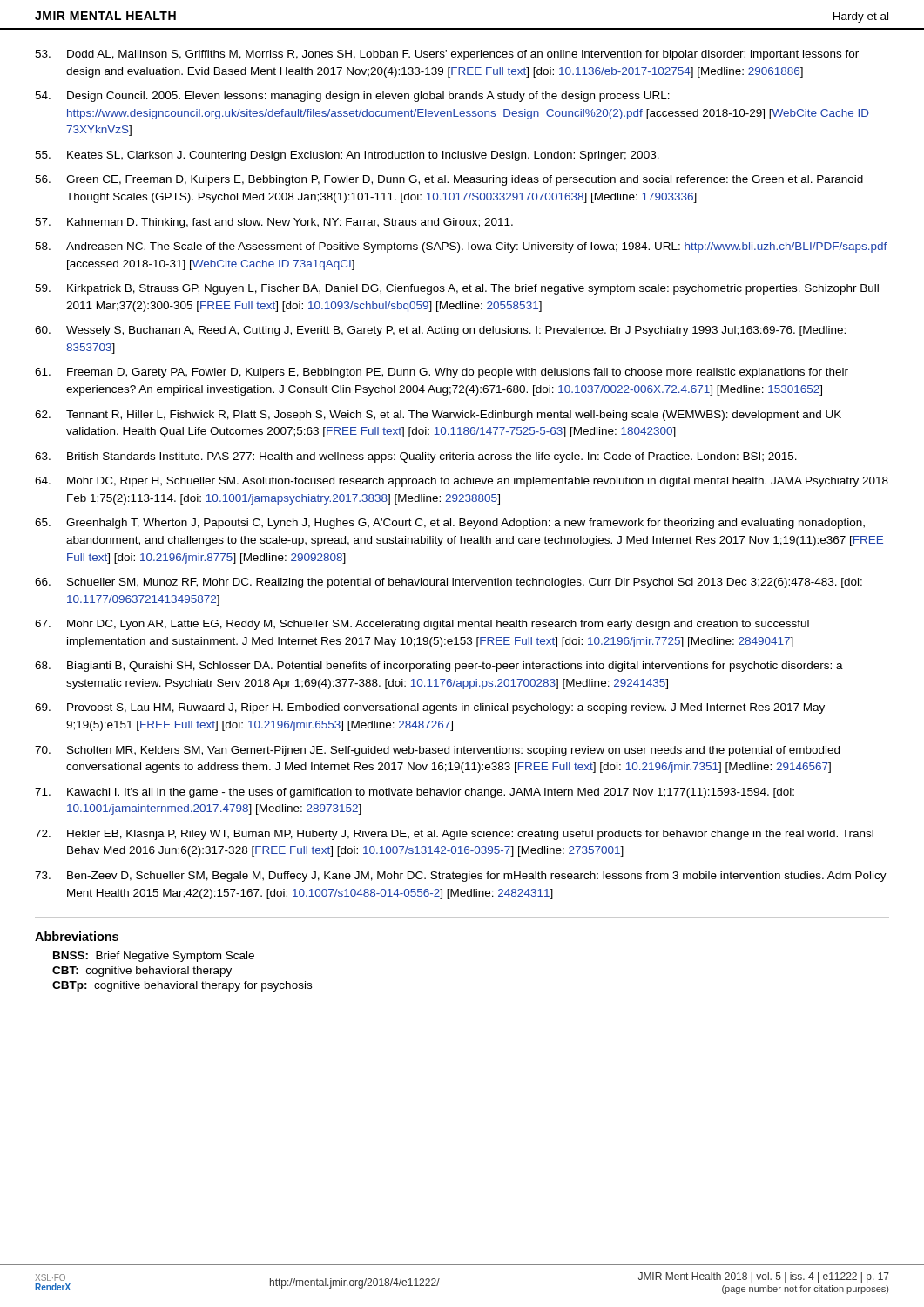924x1307 pixels.
Task: Find the block starting "61. Freeman D, Garety"
Action: pos(462,381)
